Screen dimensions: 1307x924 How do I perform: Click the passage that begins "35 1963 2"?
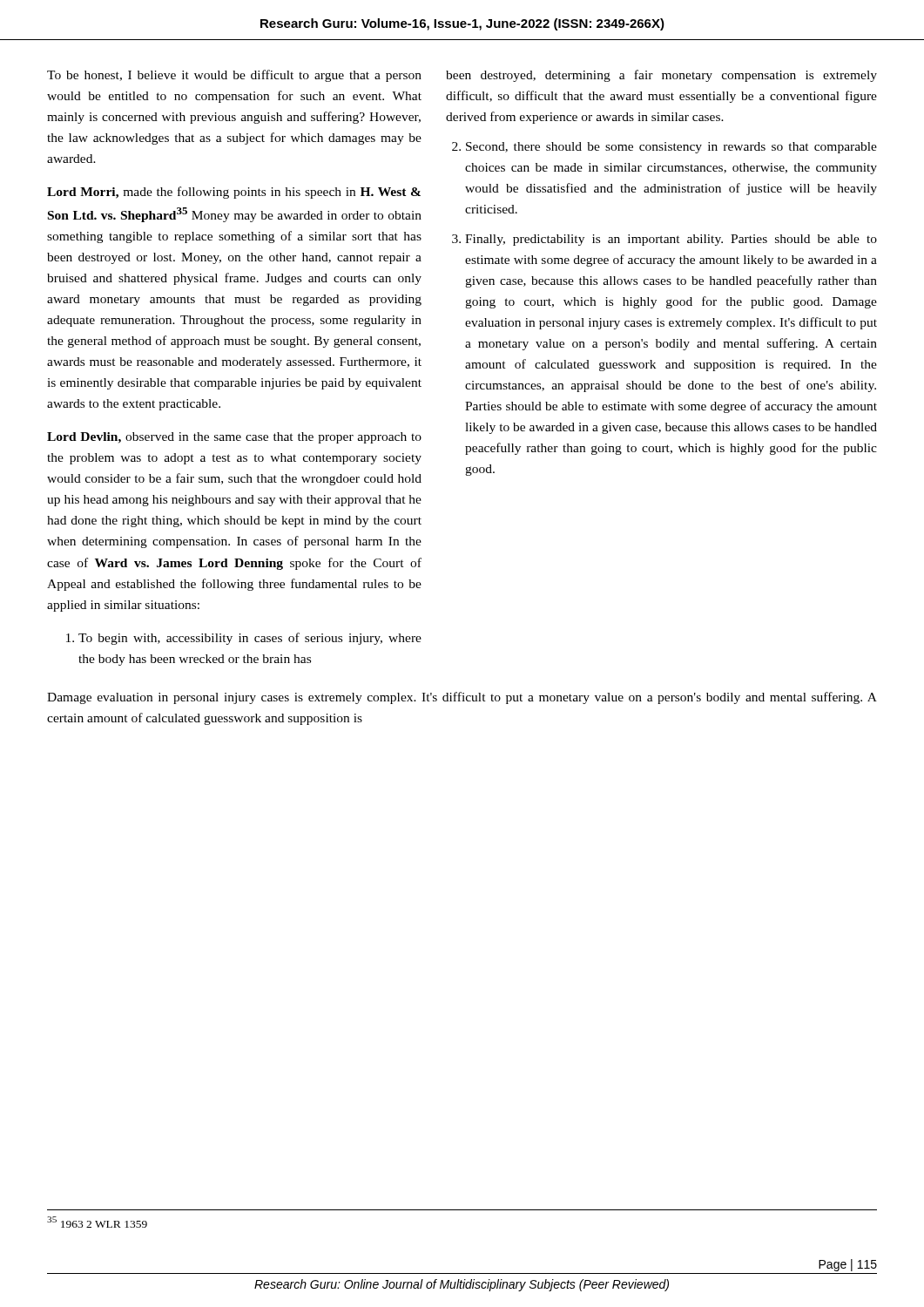tap(97, 1221)
